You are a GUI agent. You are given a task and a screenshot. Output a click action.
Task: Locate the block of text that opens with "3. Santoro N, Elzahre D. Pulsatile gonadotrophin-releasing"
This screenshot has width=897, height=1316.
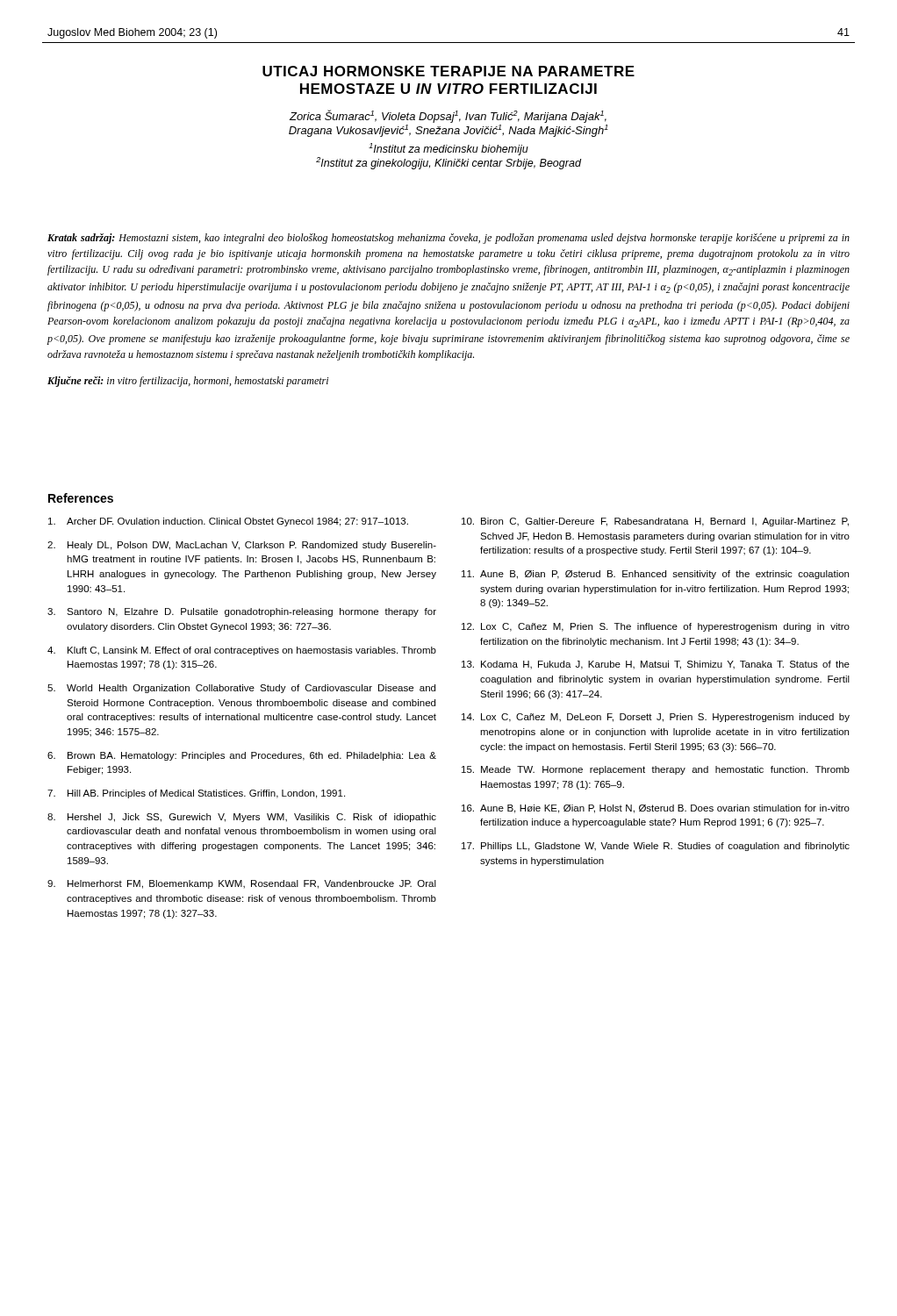click(242, 619)
